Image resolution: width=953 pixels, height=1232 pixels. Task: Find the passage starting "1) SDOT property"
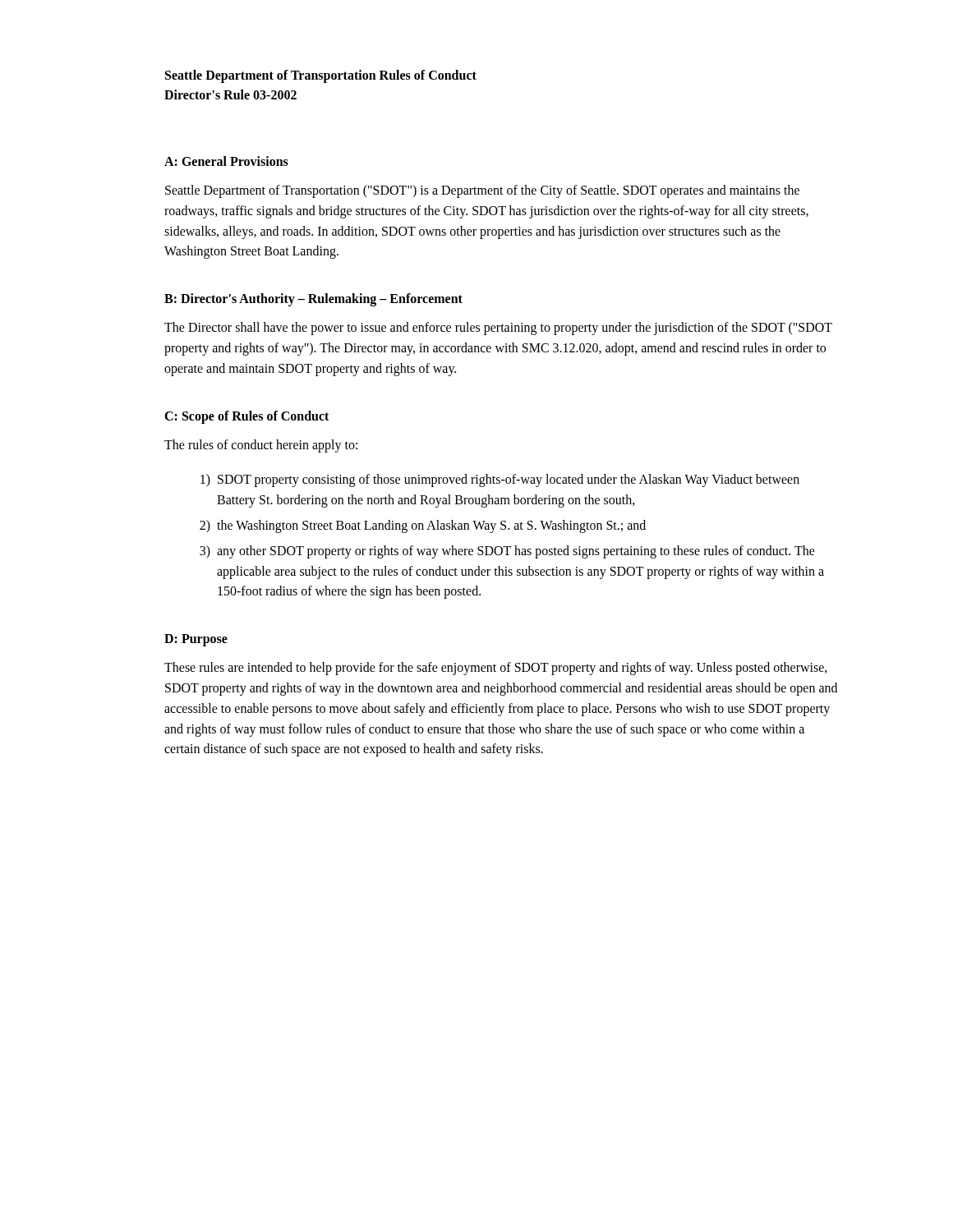click(509, 490)
